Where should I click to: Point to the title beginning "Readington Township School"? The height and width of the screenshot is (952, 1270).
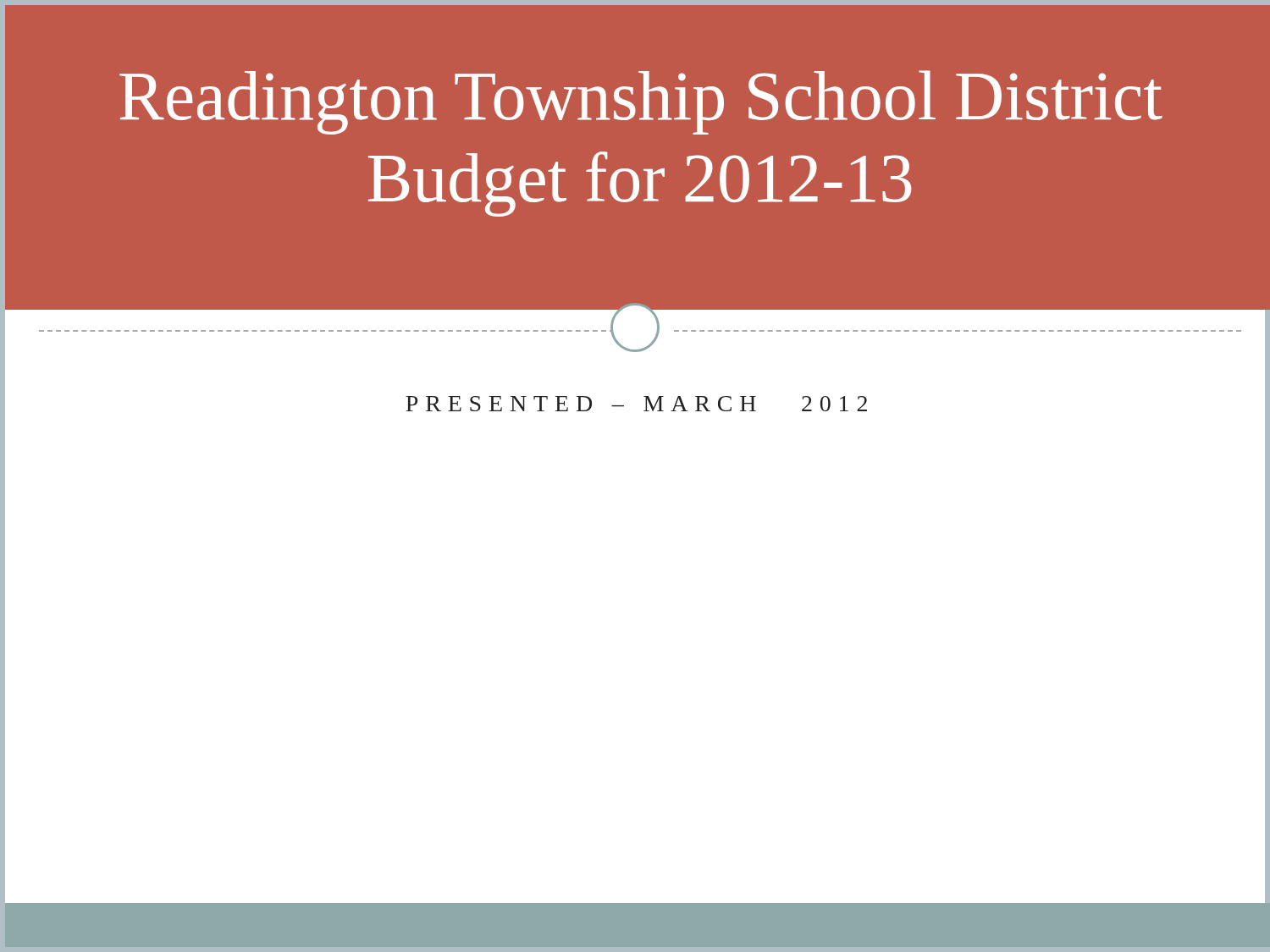(638, 138)
